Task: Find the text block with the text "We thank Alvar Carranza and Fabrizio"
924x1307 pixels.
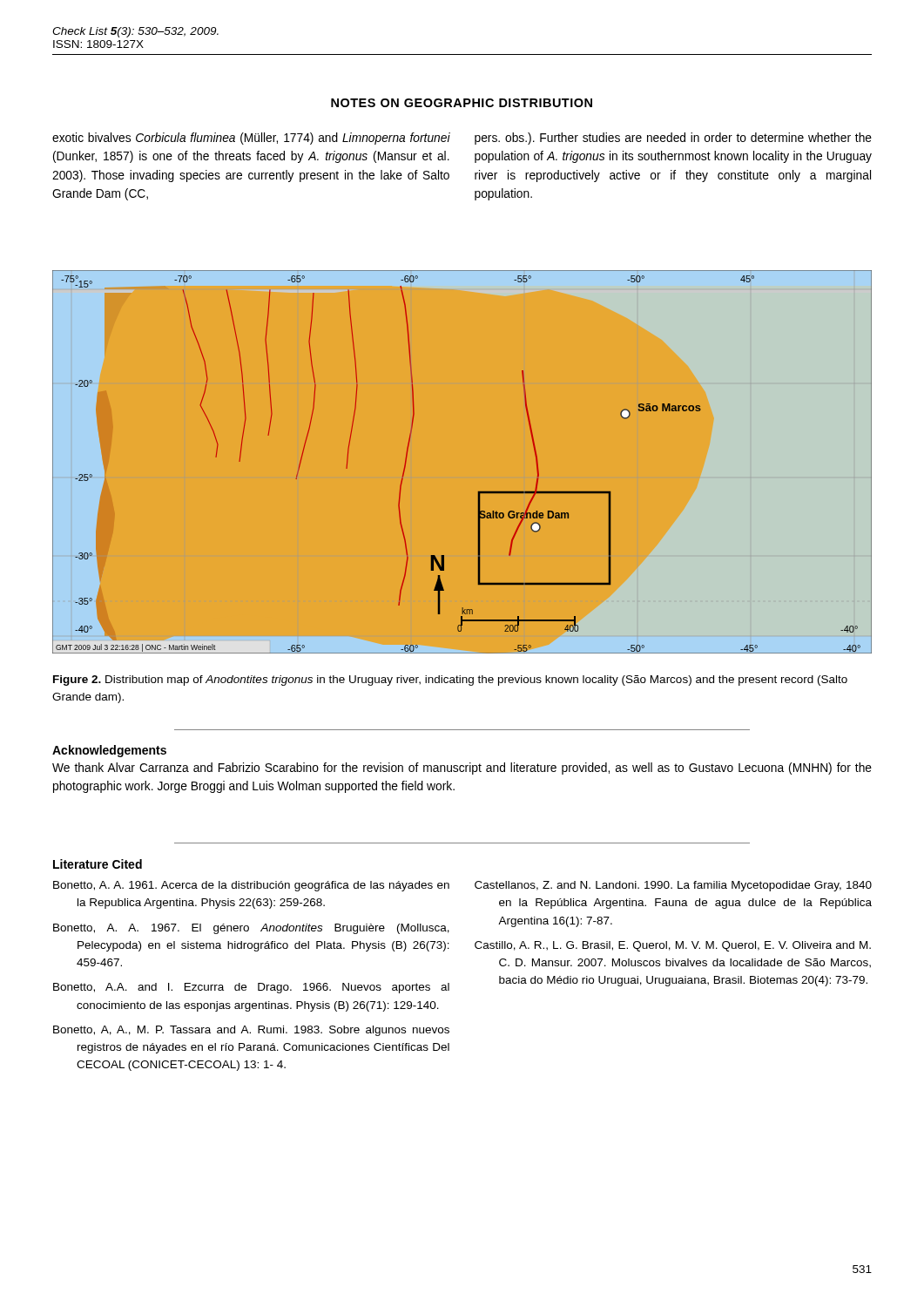Action: pyautogui.click(x=462, y=777)
